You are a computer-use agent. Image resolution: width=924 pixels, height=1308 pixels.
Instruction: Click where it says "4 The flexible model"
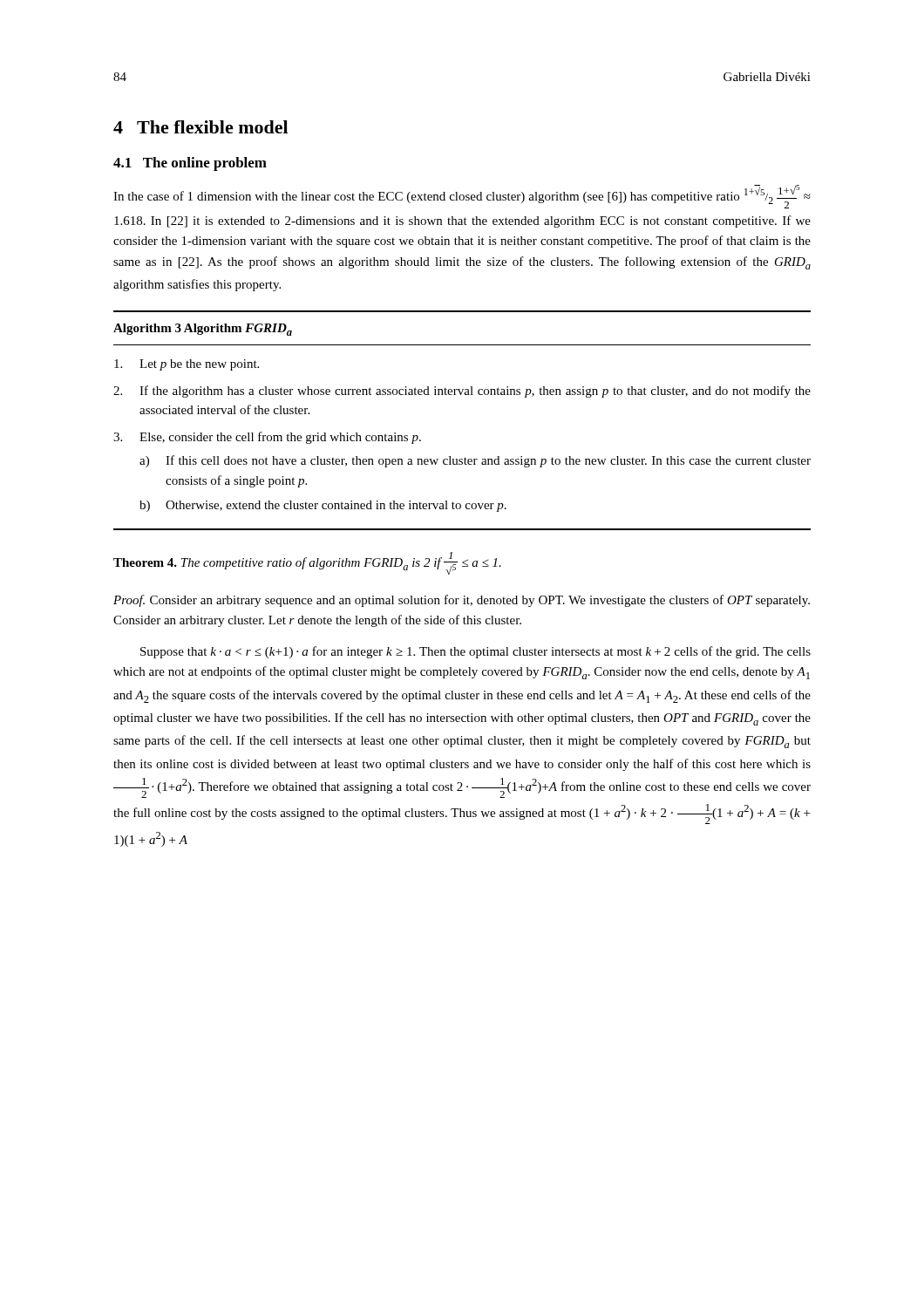200,127
